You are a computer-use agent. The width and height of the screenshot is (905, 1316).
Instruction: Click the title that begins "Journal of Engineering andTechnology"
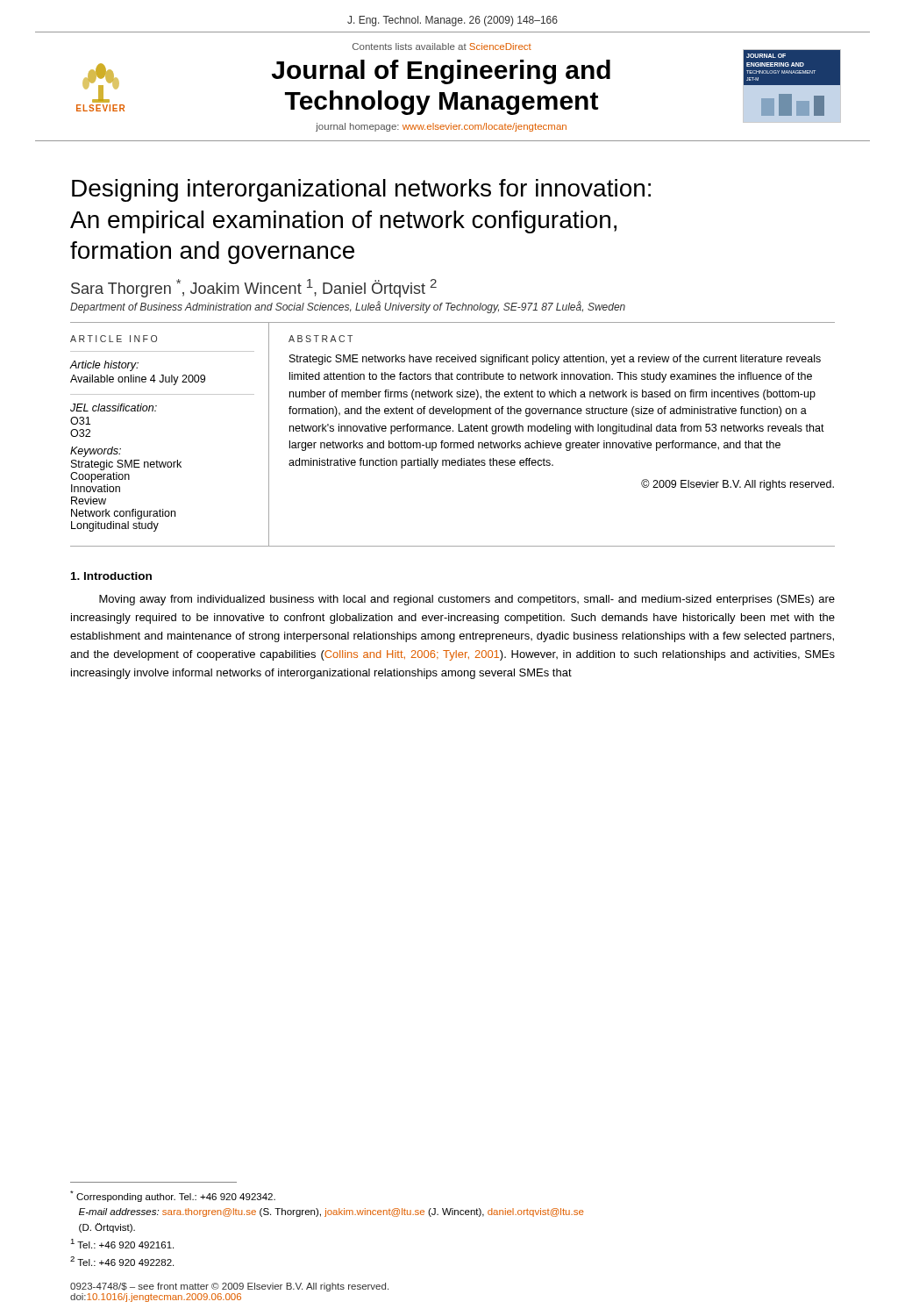(x=442, y=85)
